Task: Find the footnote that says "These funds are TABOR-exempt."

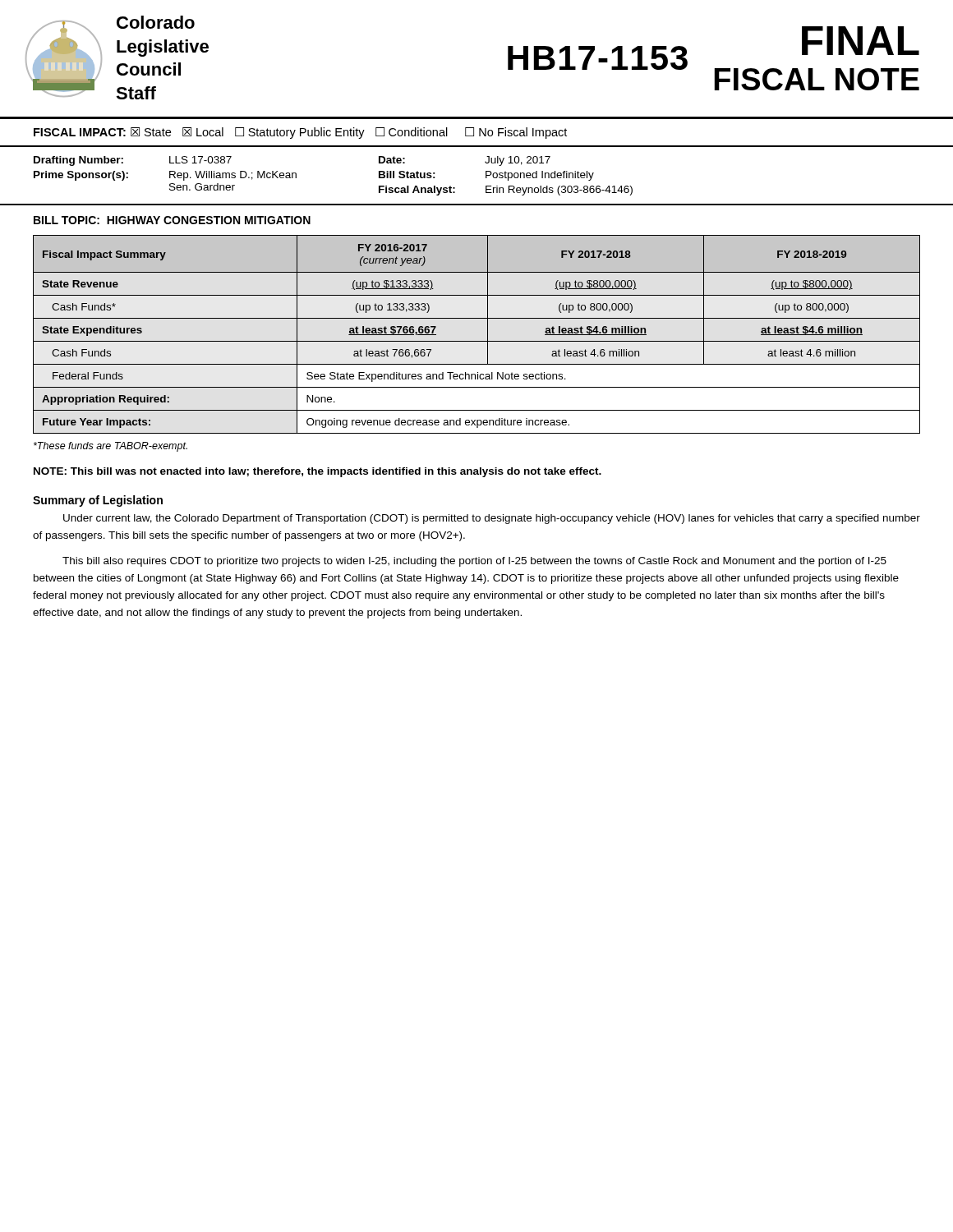Action: (x=111, y=446)
